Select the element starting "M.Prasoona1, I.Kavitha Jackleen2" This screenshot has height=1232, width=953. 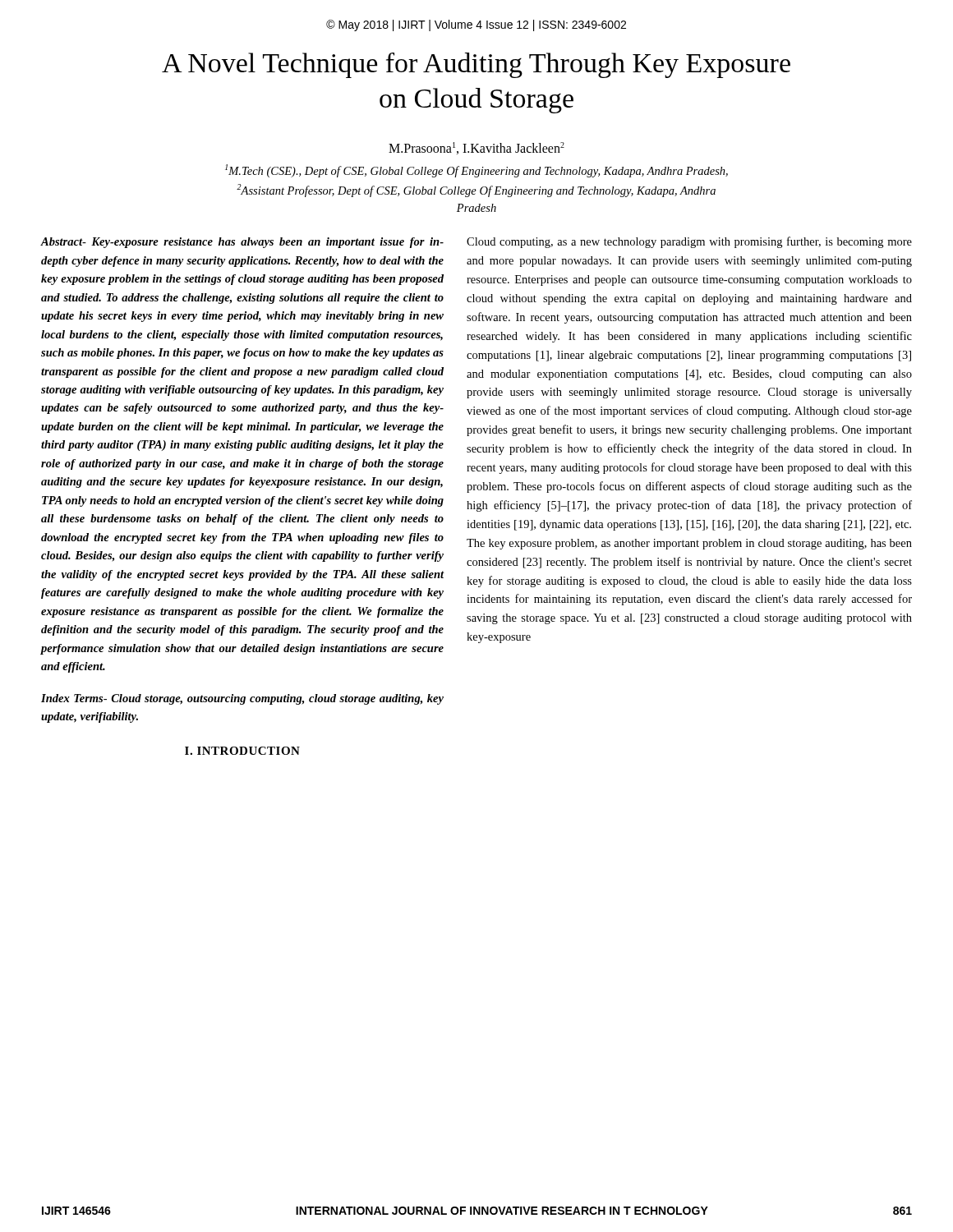click(476, 148)
